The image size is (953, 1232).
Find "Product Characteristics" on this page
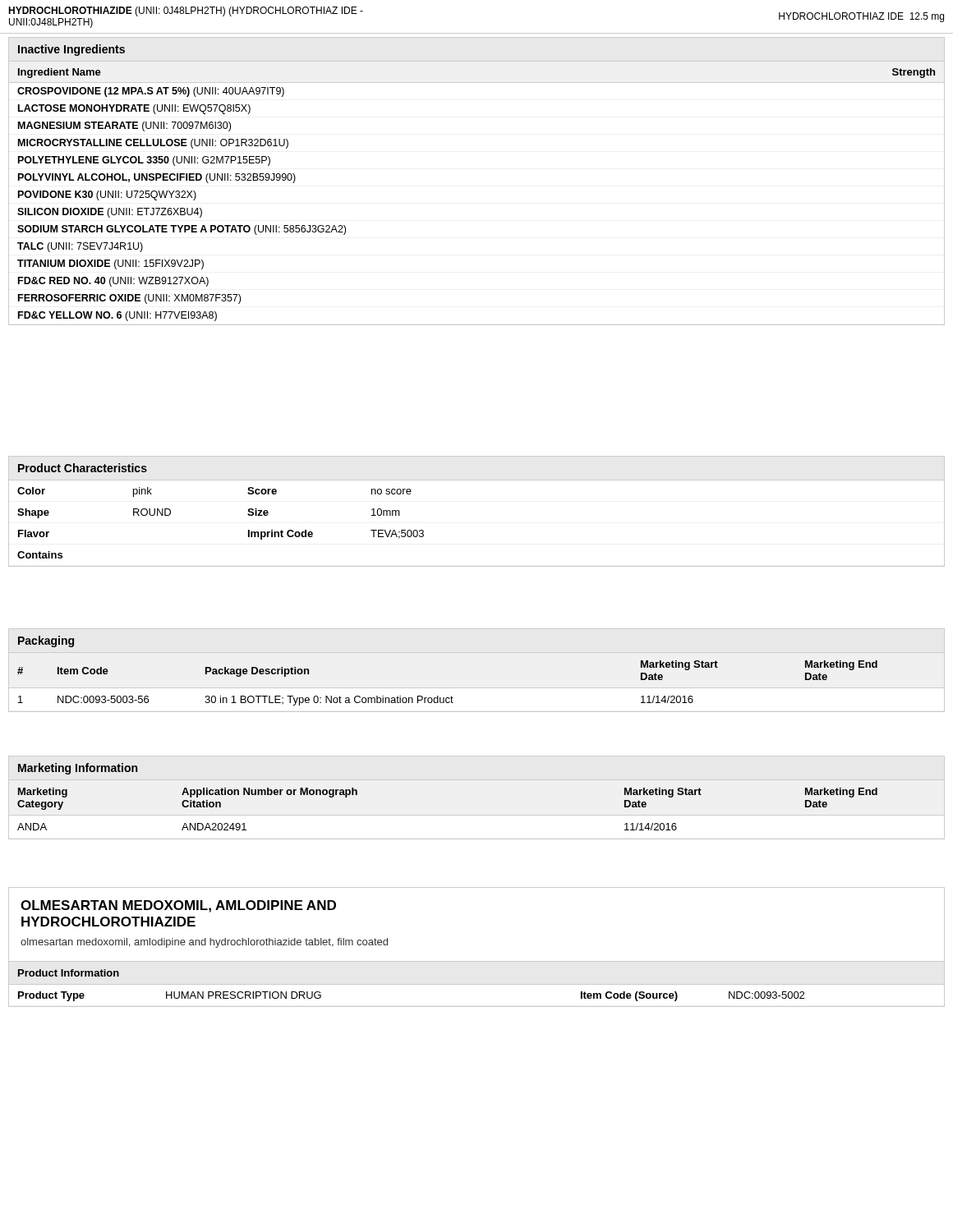point(82,468)
